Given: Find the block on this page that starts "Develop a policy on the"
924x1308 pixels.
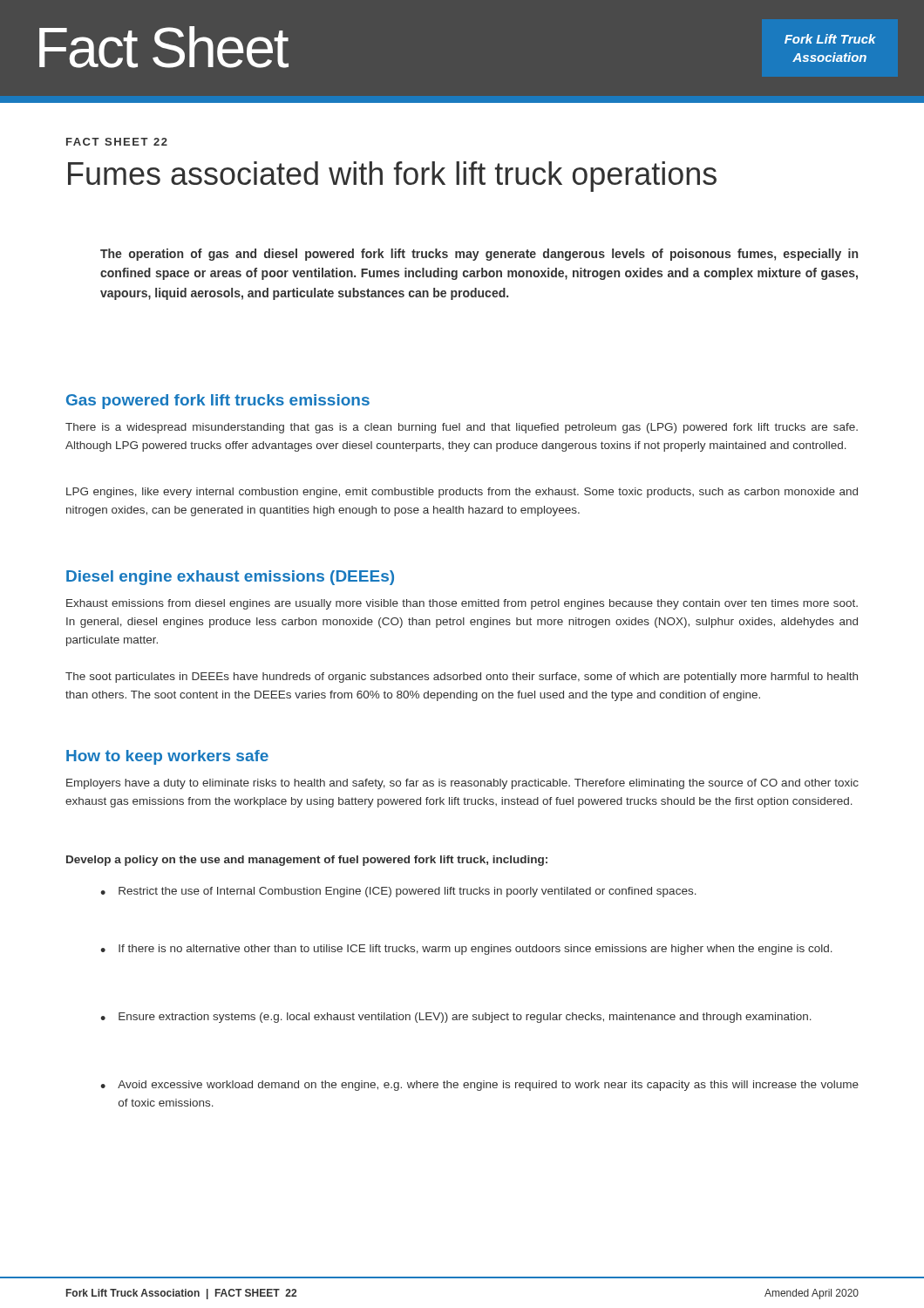Looking at the screenshot, I should (307, 859).
